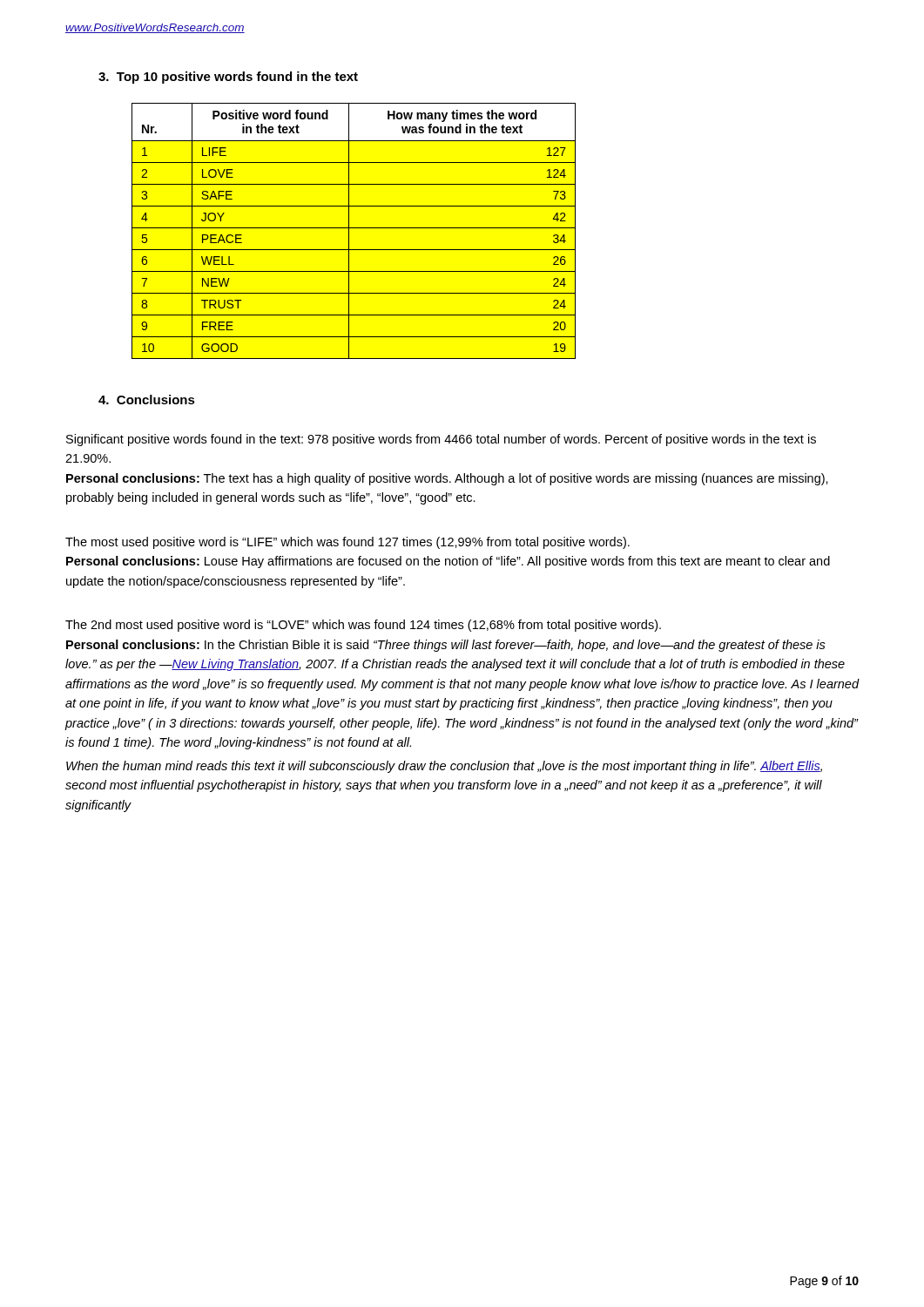Click on the passage starting "4. Conclusions"
This screenshot has width=924, height=1307.
click(x=147, y=399)
